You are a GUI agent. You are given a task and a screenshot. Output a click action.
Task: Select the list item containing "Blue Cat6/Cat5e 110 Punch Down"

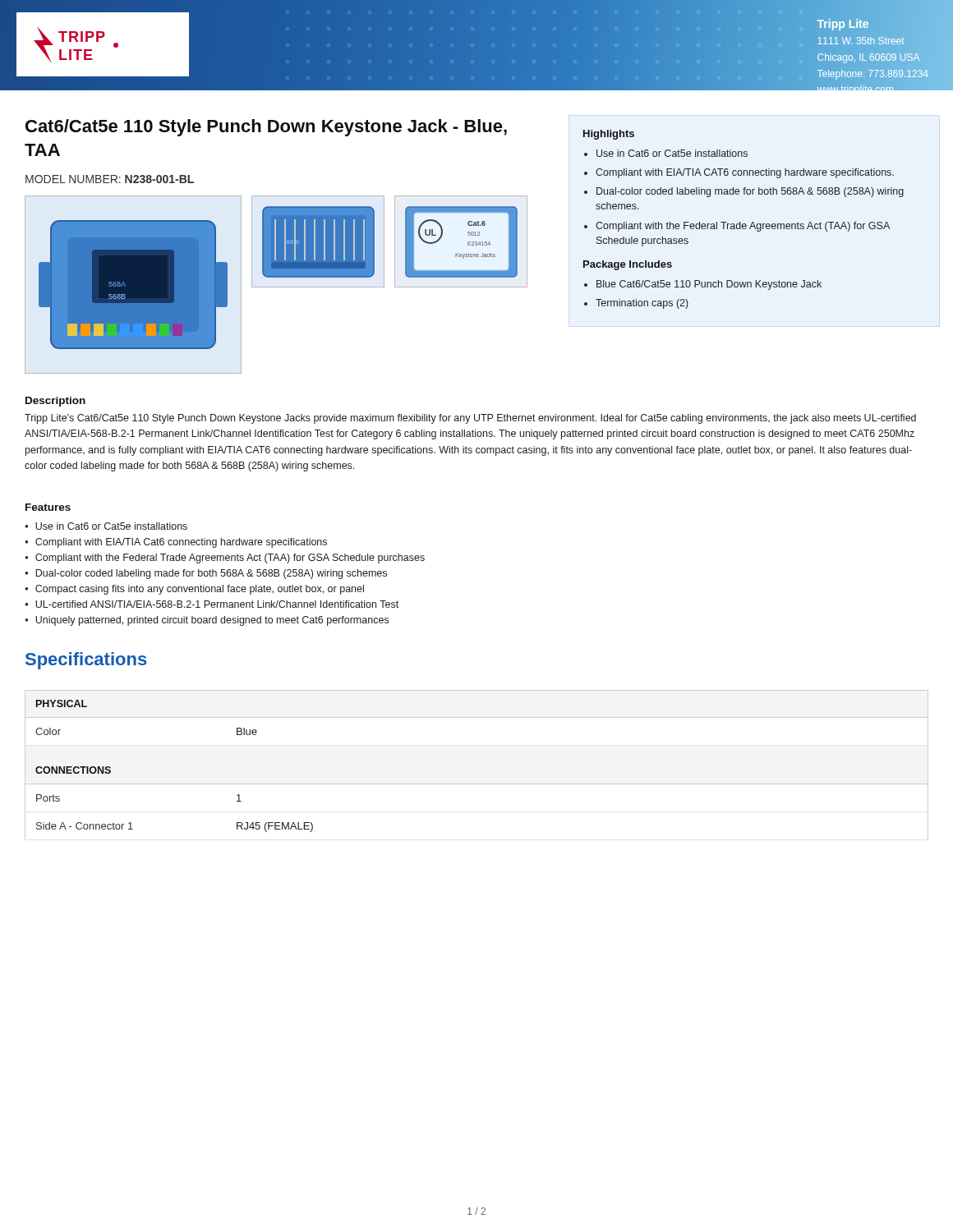pyautogui.click(x=709, y=284)
